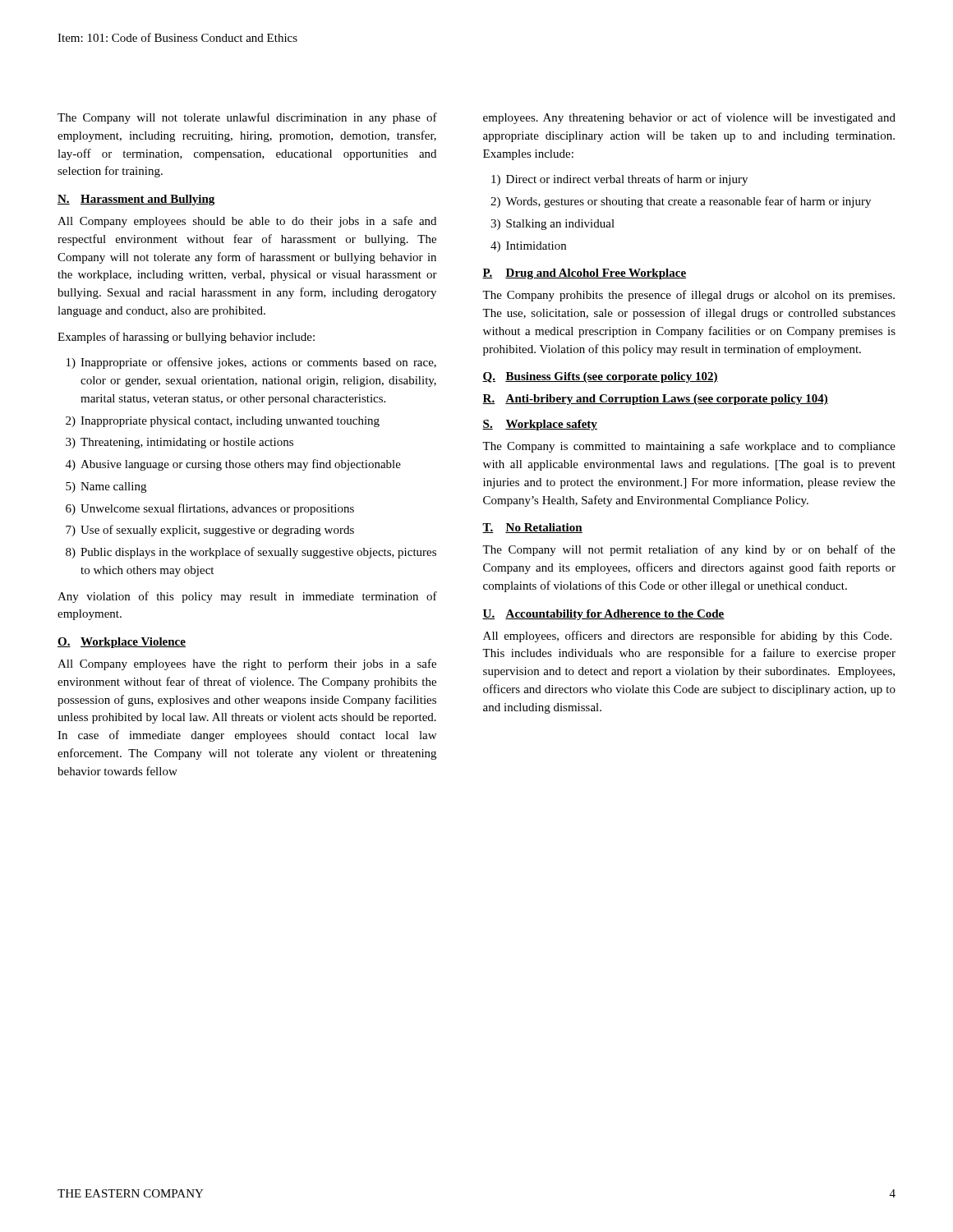Locate the block of text that opens with "8) Public displays"
This screenshot has height=1232, width=953.
247,562
